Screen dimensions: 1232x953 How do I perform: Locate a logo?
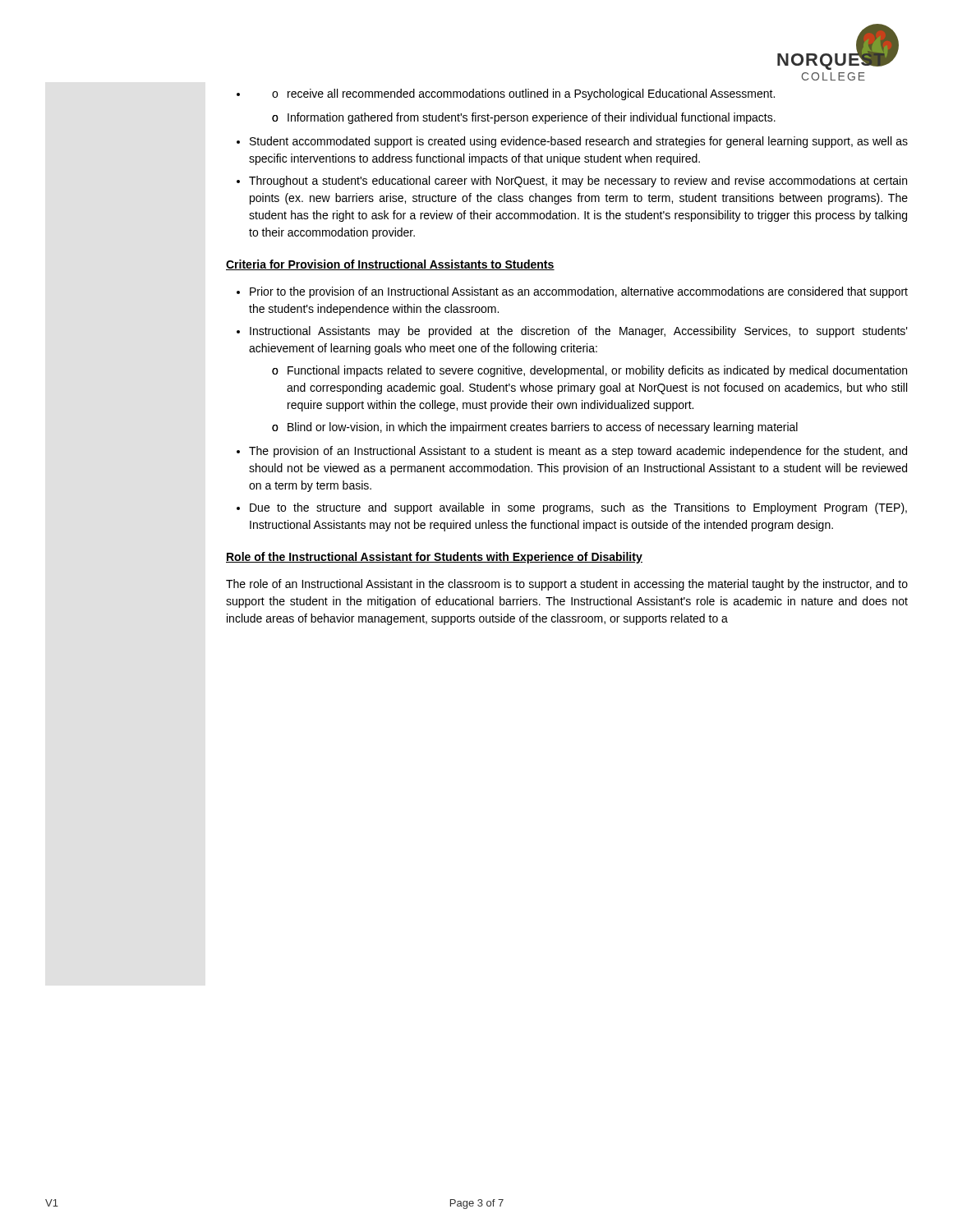[842, 56]
